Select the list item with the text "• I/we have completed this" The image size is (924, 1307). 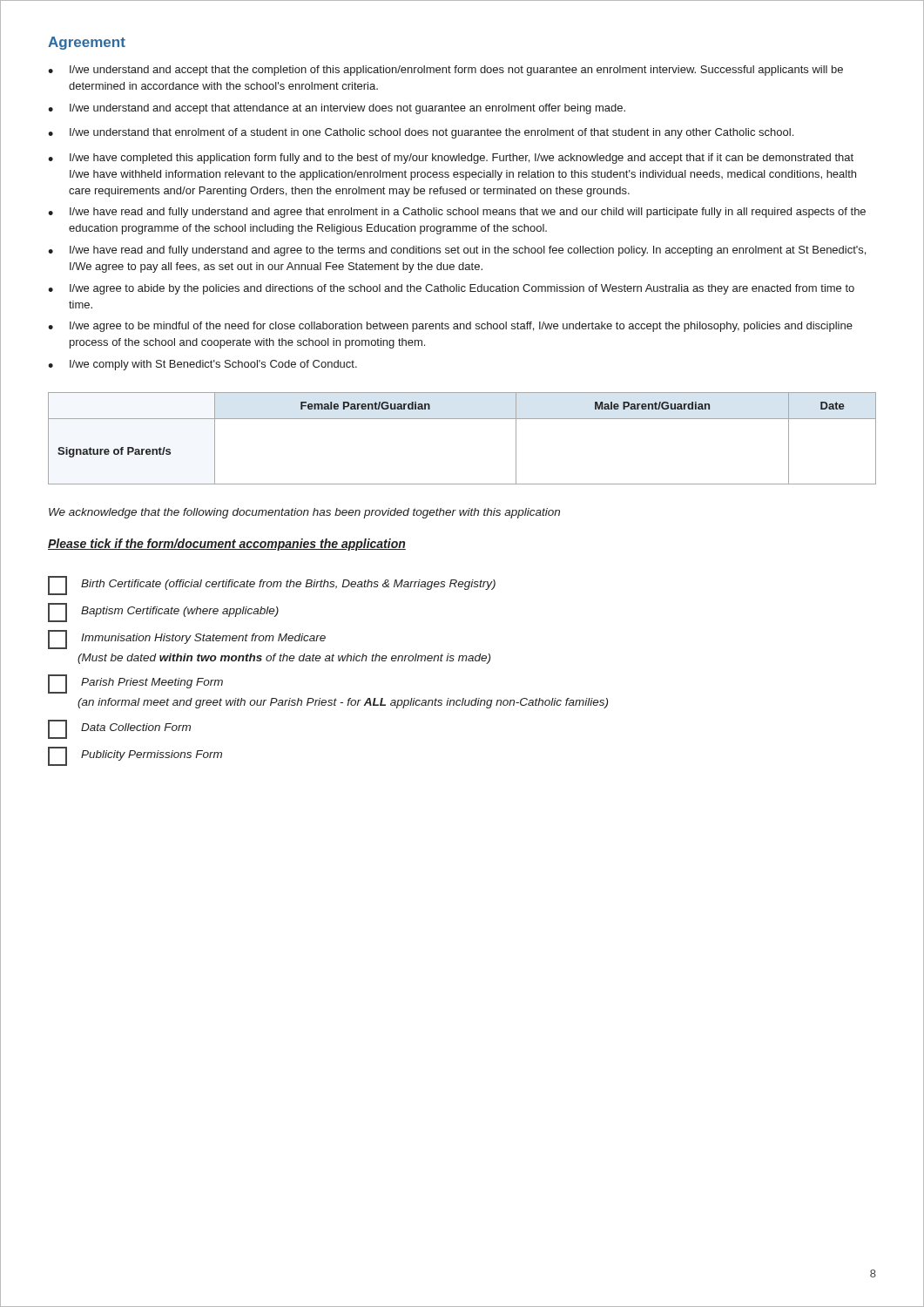click(462, 174)
